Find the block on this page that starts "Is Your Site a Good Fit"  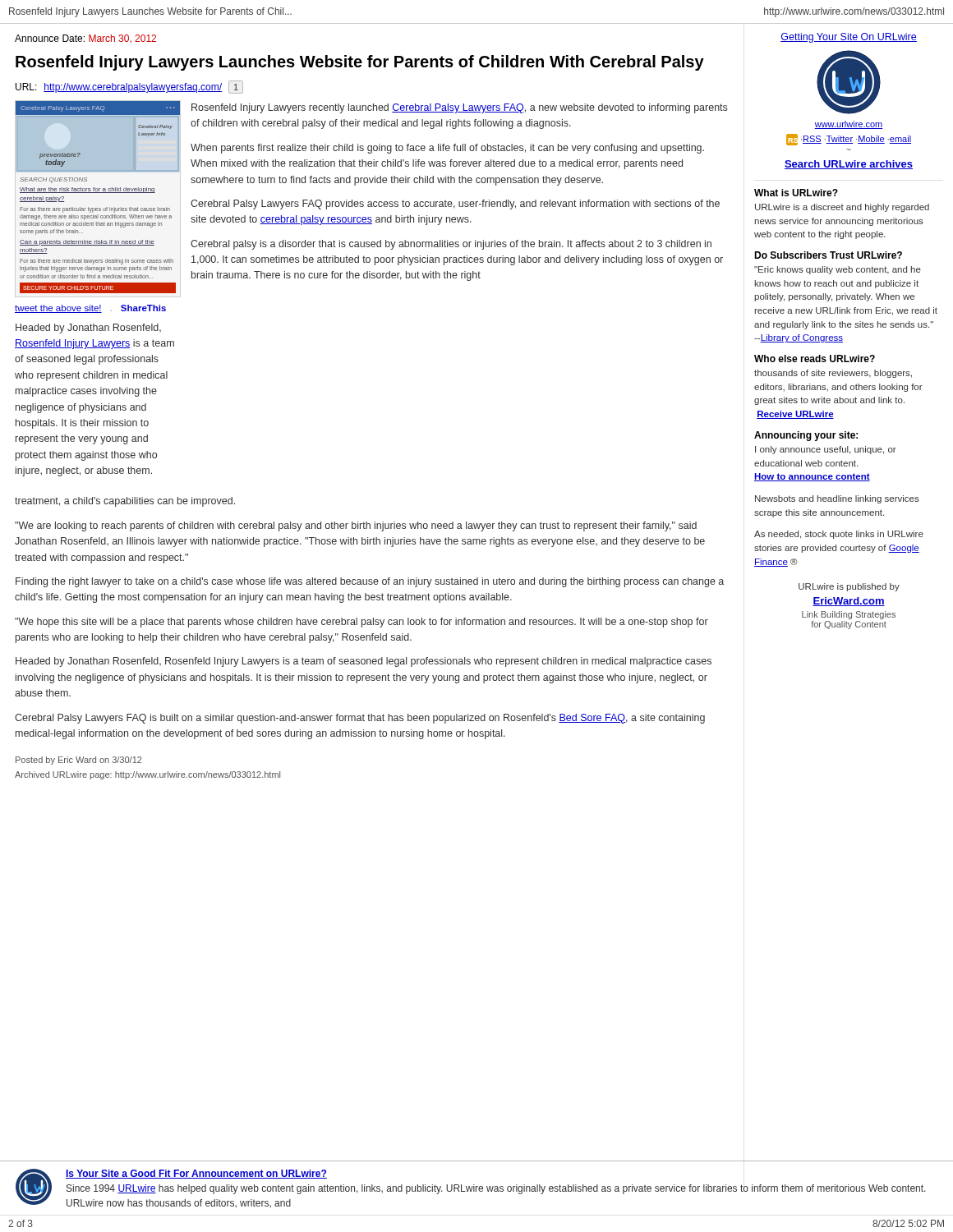click(496, 1188)
